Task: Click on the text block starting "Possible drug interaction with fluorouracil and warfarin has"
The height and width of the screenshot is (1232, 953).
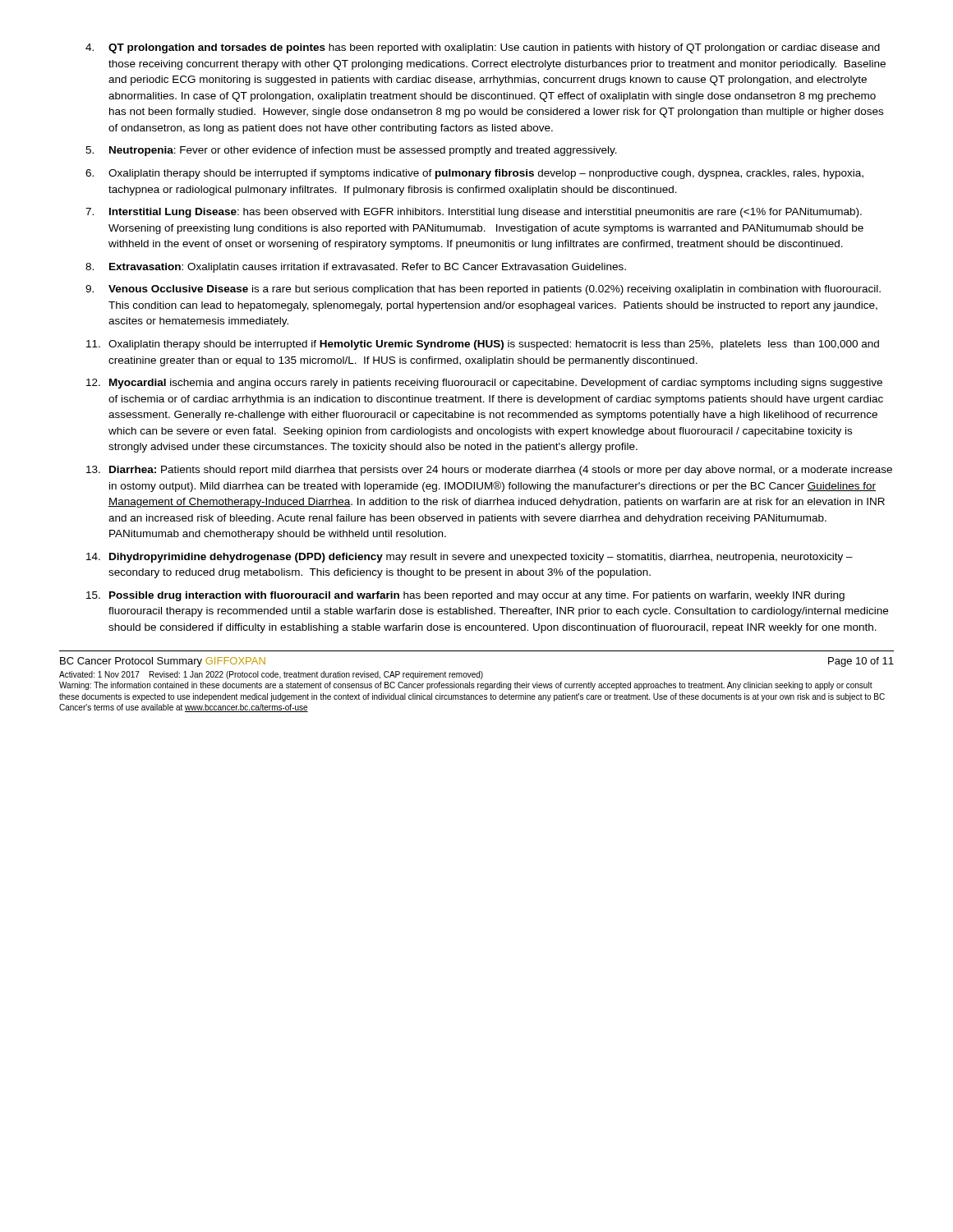Action: pos(501,611)
